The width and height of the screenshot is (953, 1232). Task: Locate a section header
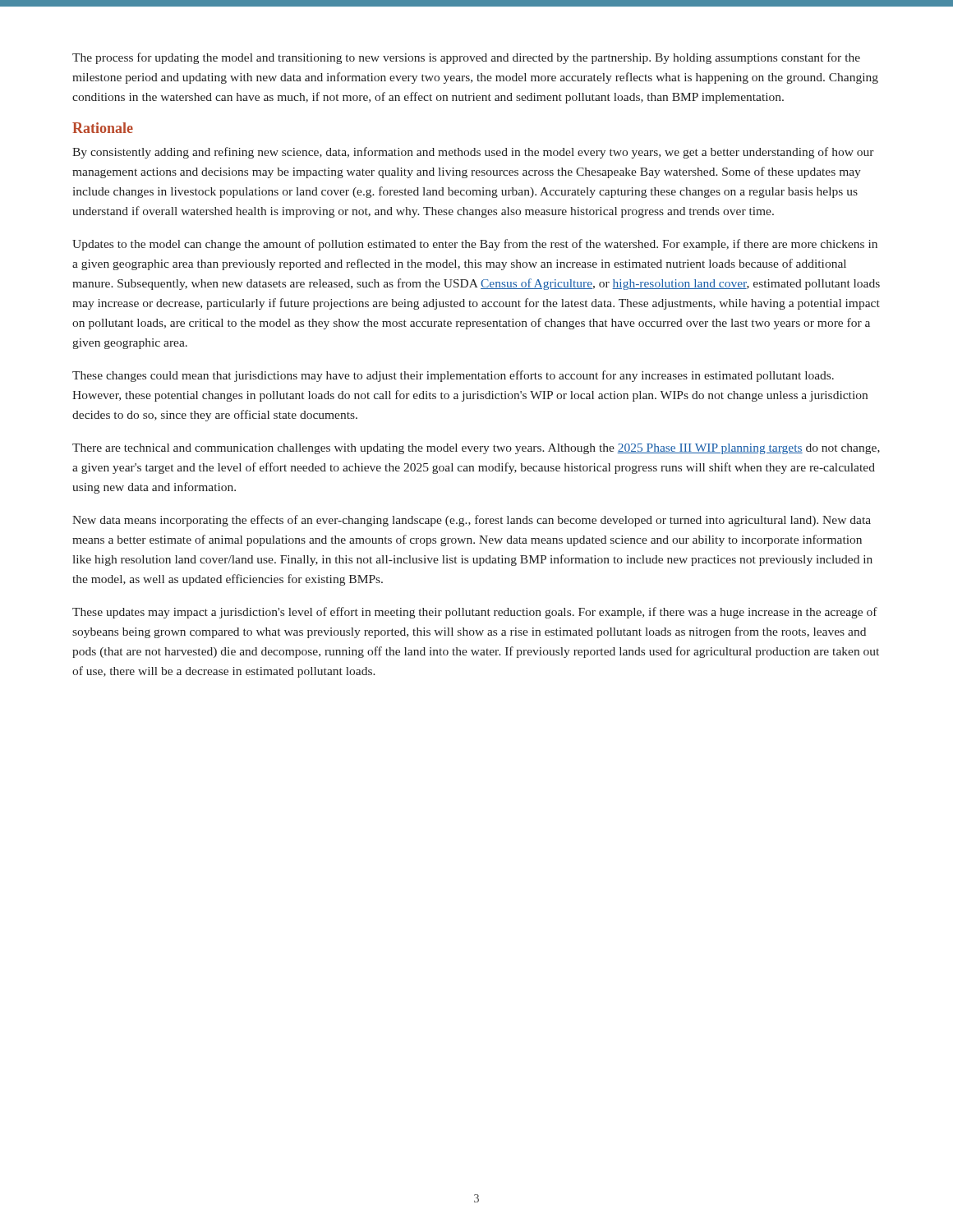pyautogui.click(x=103, y=128)
